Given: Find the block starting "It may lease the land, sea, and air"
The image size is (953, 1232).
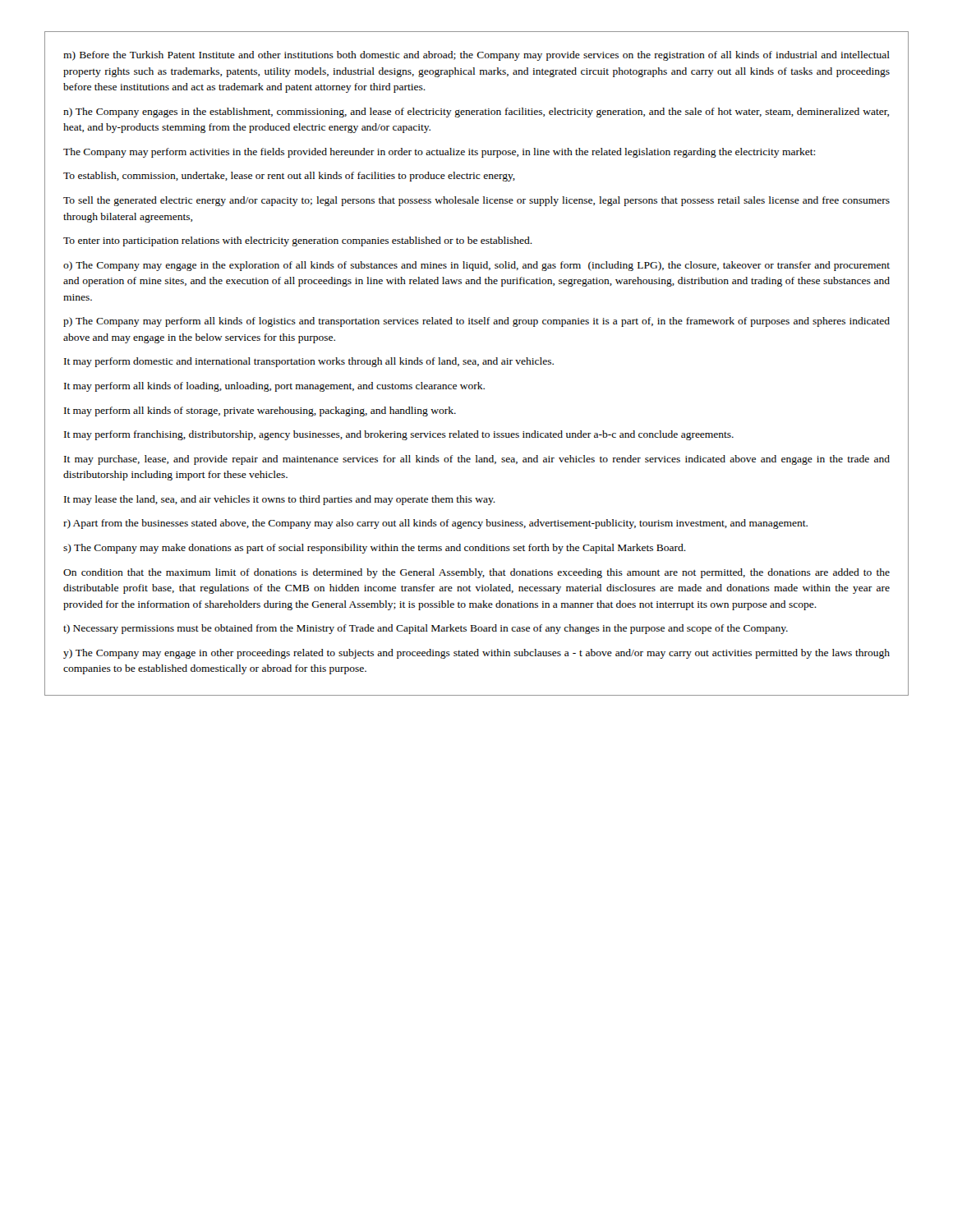Looking at the screenshot, I should (279, 499).
